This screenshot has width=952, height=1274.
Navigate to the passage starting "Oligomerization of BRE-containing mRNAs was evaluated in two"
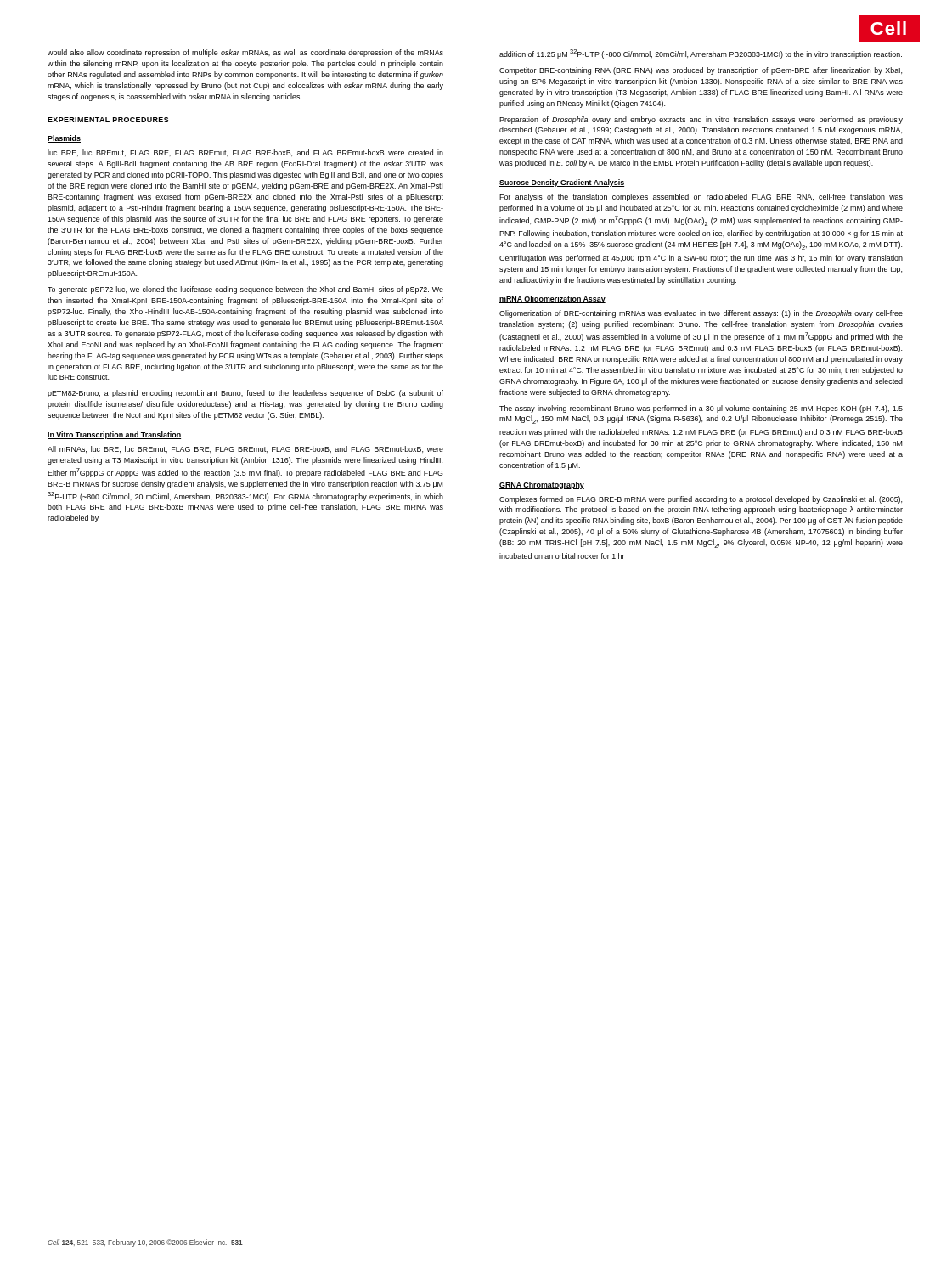(701, 390)
